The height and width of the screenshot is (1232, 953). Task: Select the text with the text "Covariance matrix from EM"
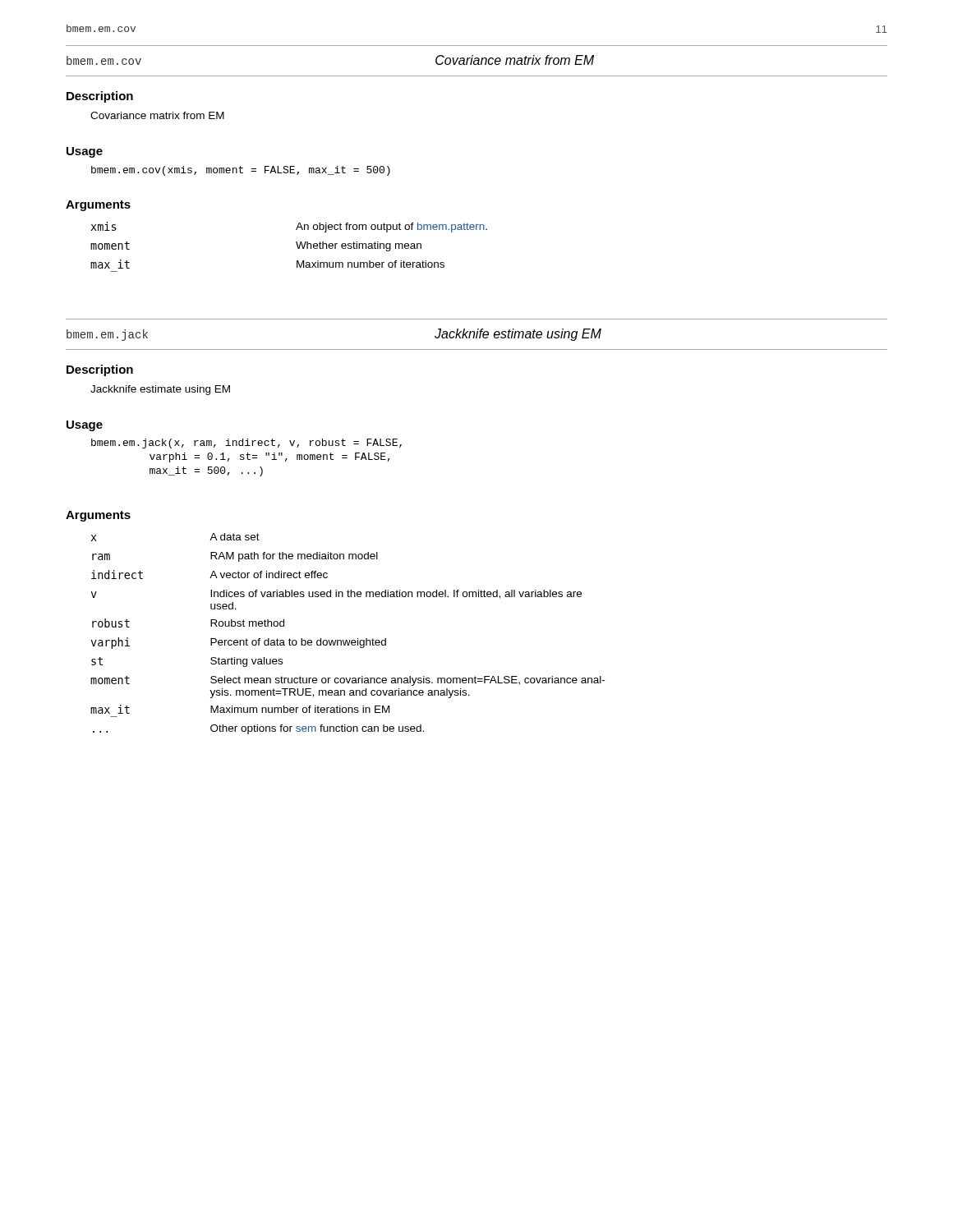(x=158, y=115)
